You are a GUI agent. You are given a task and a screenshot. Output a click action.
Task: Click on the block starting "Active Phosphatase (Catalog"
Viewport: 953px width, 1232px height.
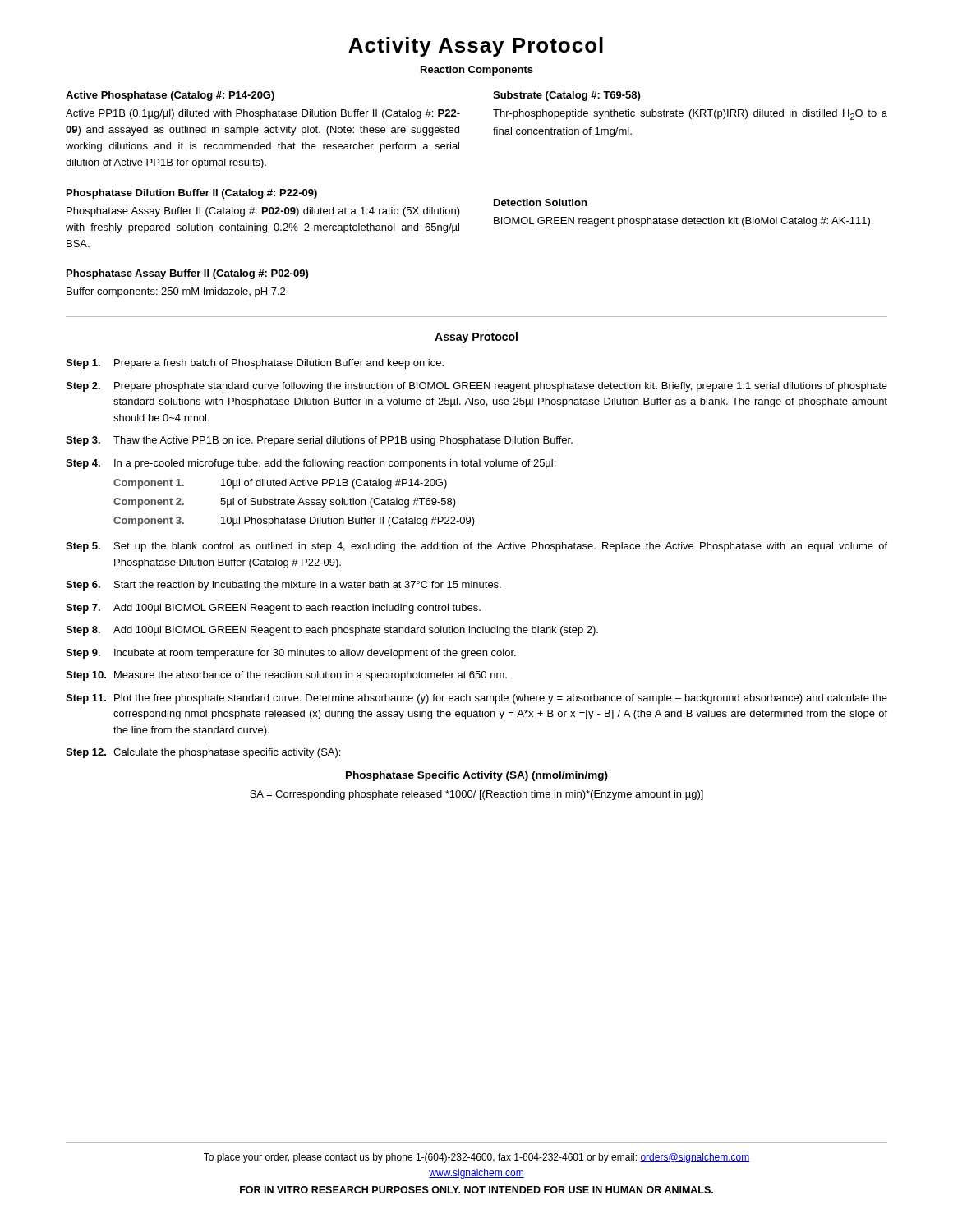pyautogui.click(x=170, y=95)
